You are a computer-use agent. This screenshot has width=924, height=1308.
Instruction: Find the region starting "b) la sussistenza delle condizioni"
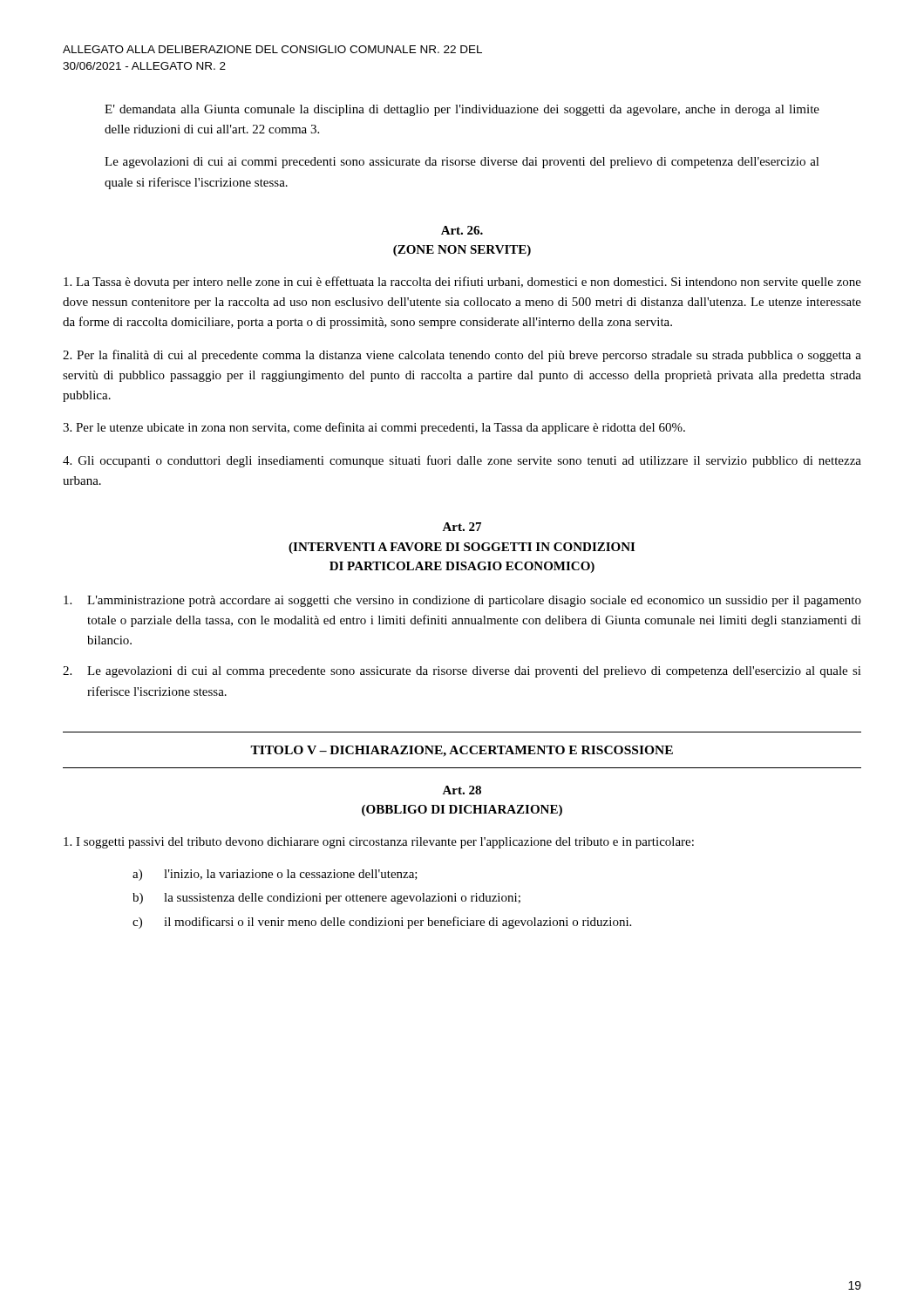(497, 898)
